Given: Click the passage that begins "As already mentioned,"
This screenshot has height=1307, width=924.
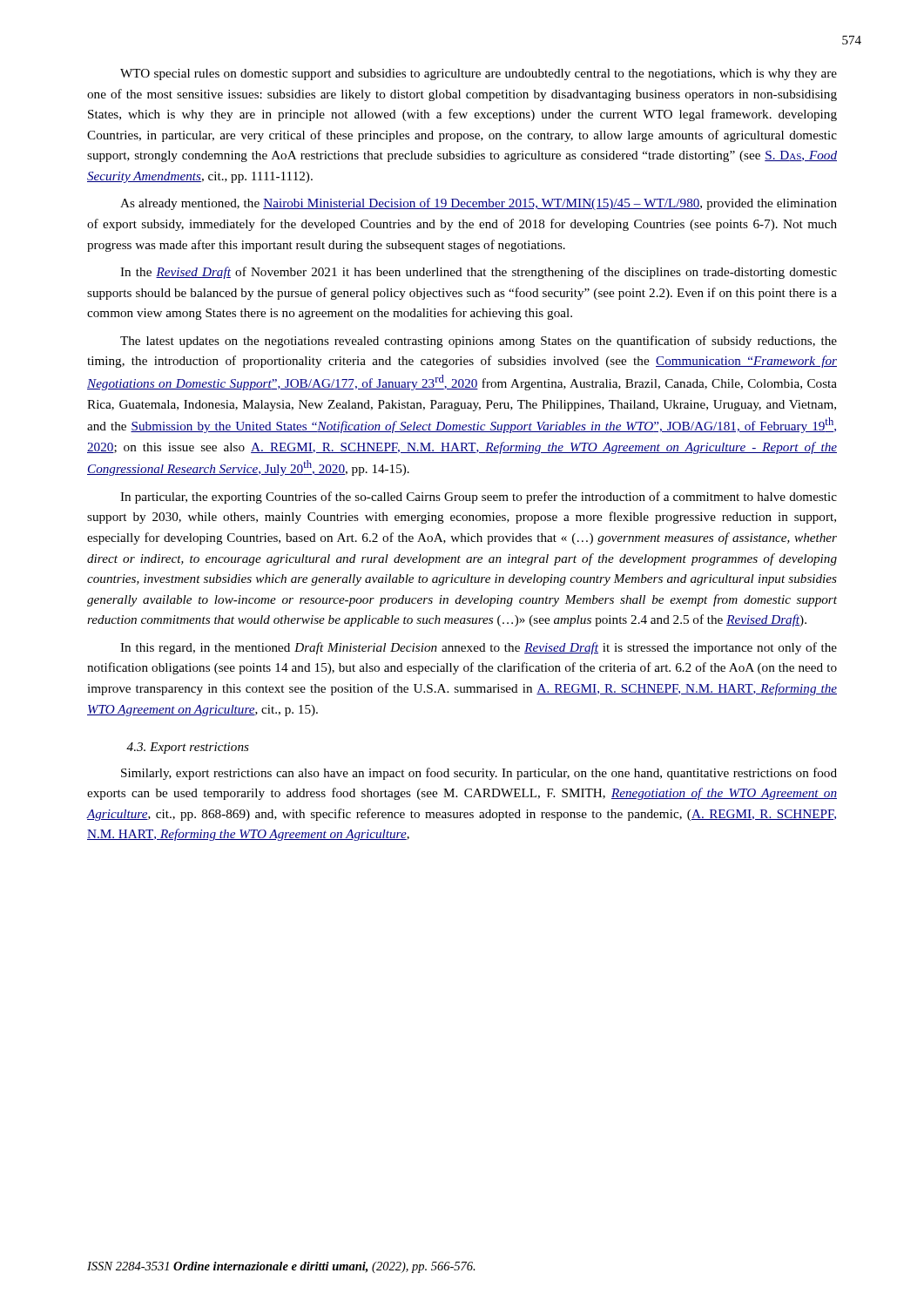Looking at the screenshot, I should [x=462, y=223].
